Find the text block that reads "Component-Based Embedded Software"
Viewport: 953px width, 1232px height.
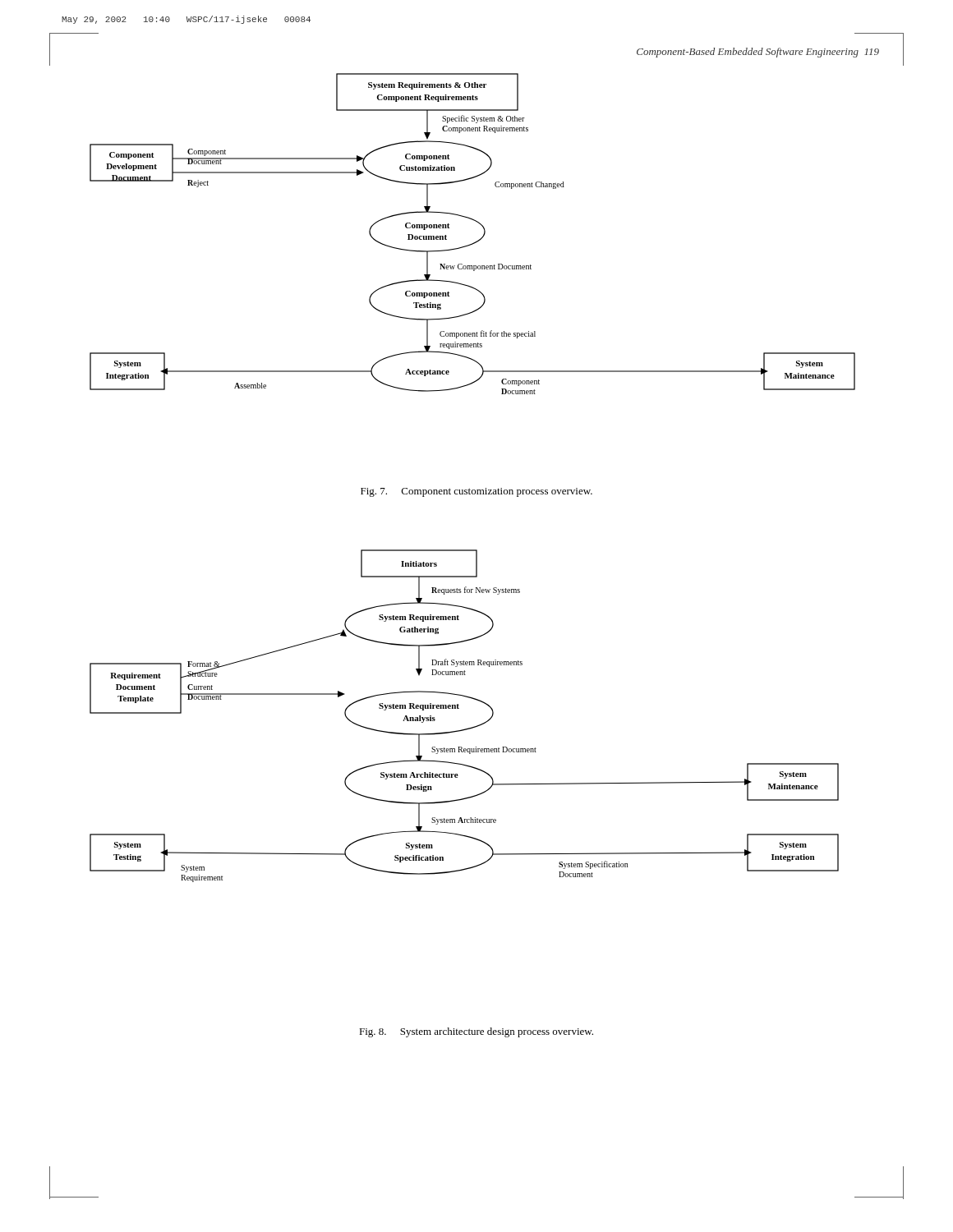pyautogui.click(x=758, y=51)
